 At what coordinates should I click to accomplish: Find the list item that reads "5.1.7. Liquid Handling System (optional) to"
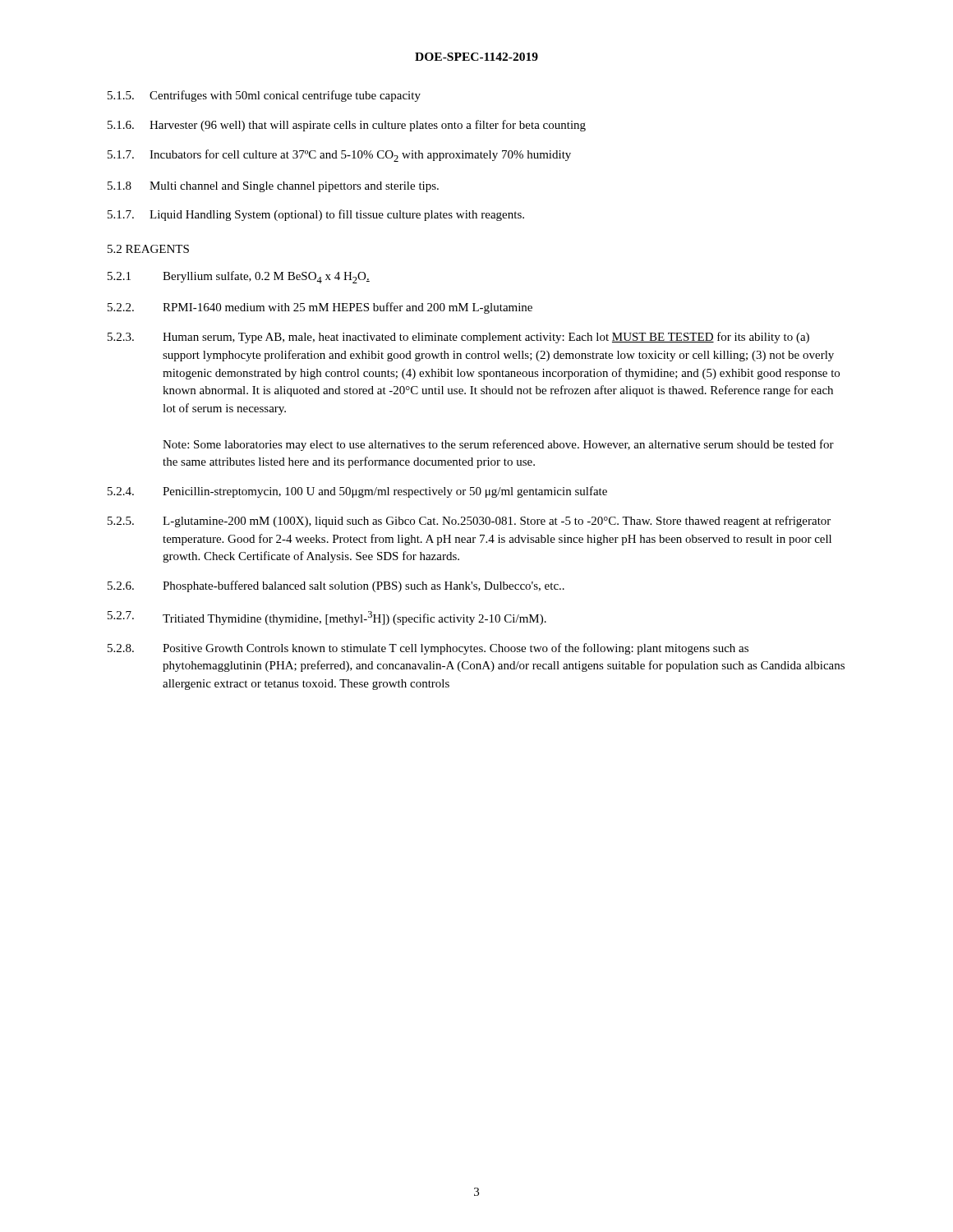click(476, 215)
